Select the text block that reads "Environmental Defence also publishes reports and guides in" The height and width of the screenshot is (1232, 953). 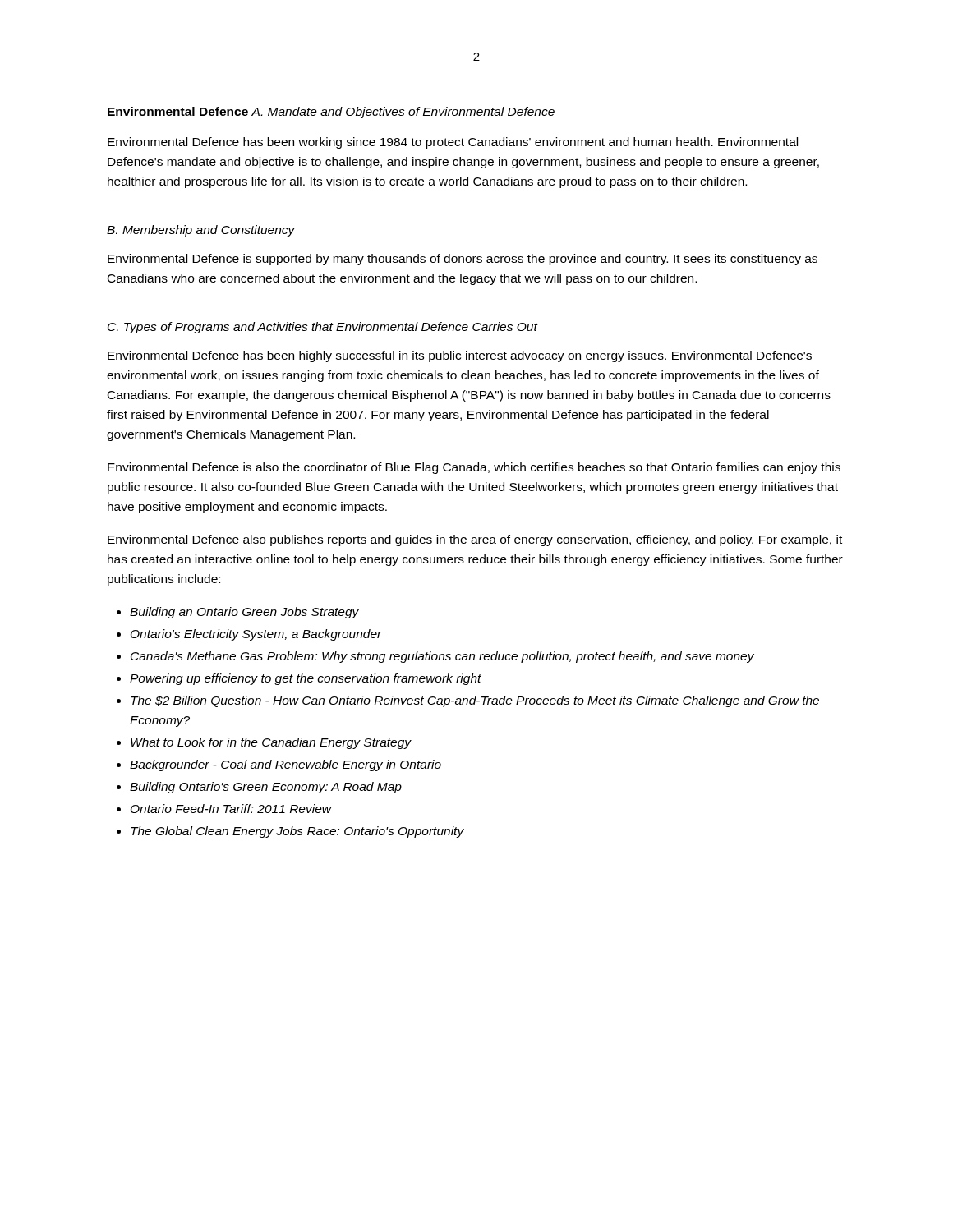coord(476,560)
